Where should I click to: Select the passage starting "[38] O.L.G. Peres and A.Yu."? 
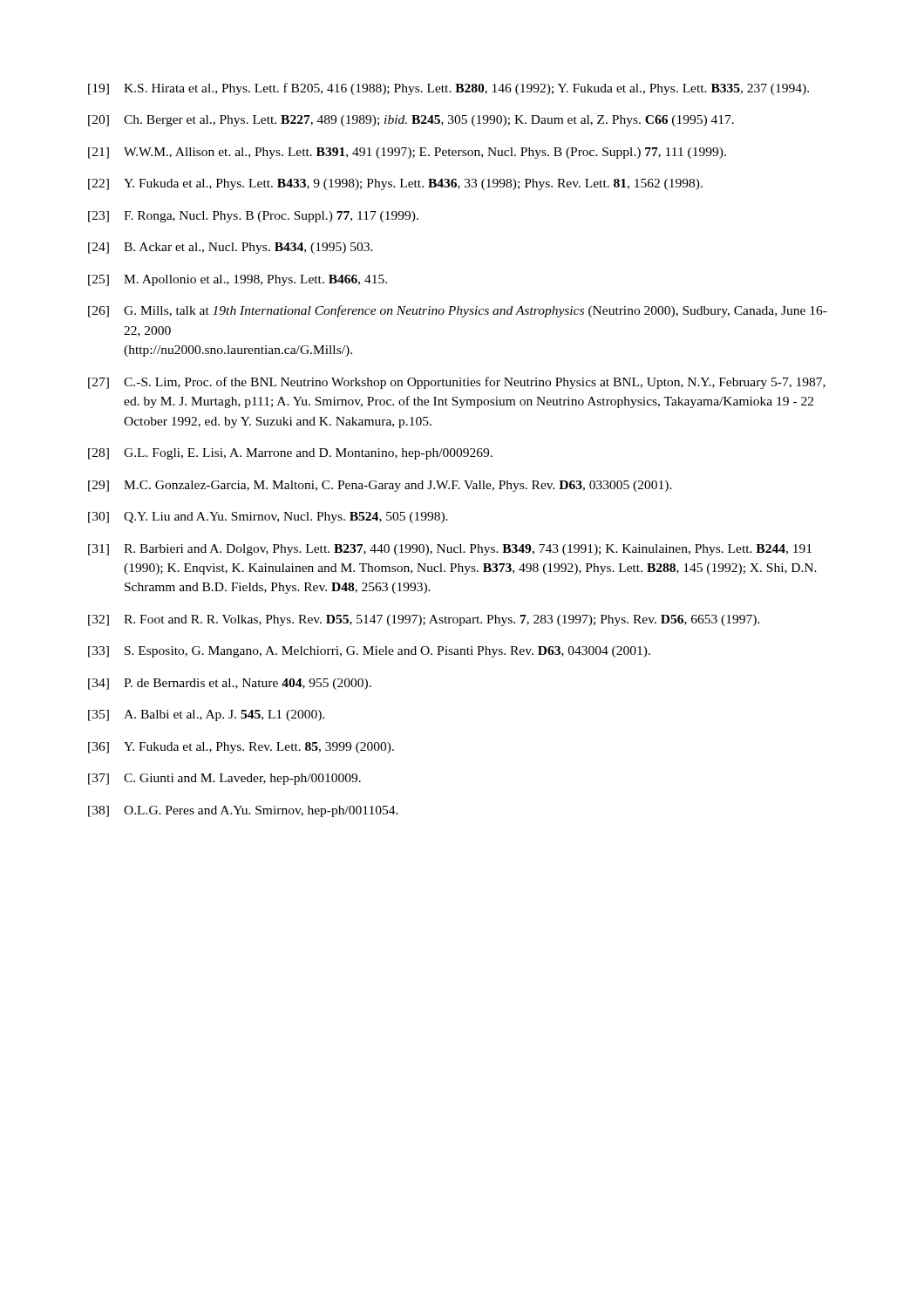coord(243,811)
